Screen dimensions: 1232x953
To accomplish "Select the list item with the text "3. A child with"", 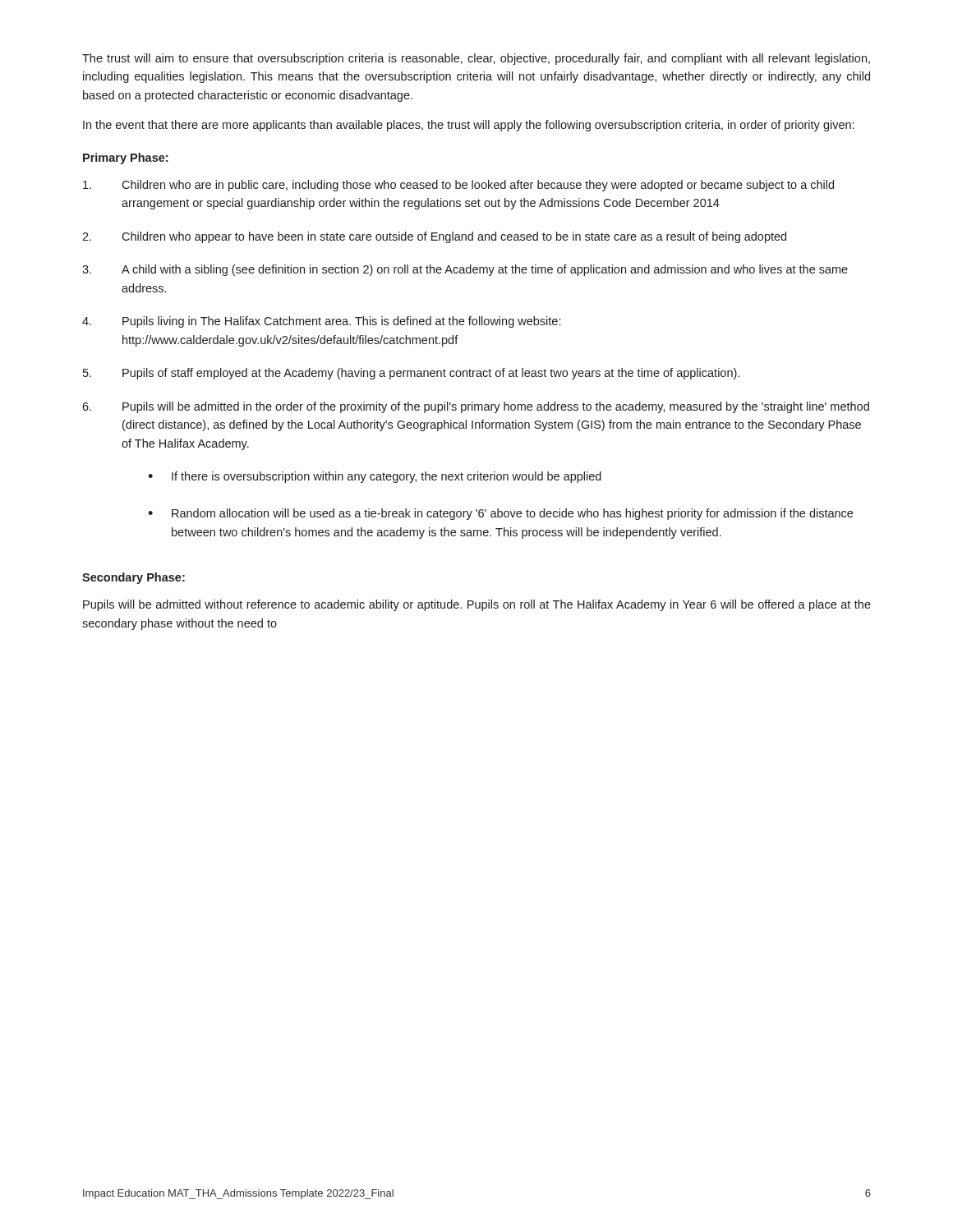I will point(476,279).
